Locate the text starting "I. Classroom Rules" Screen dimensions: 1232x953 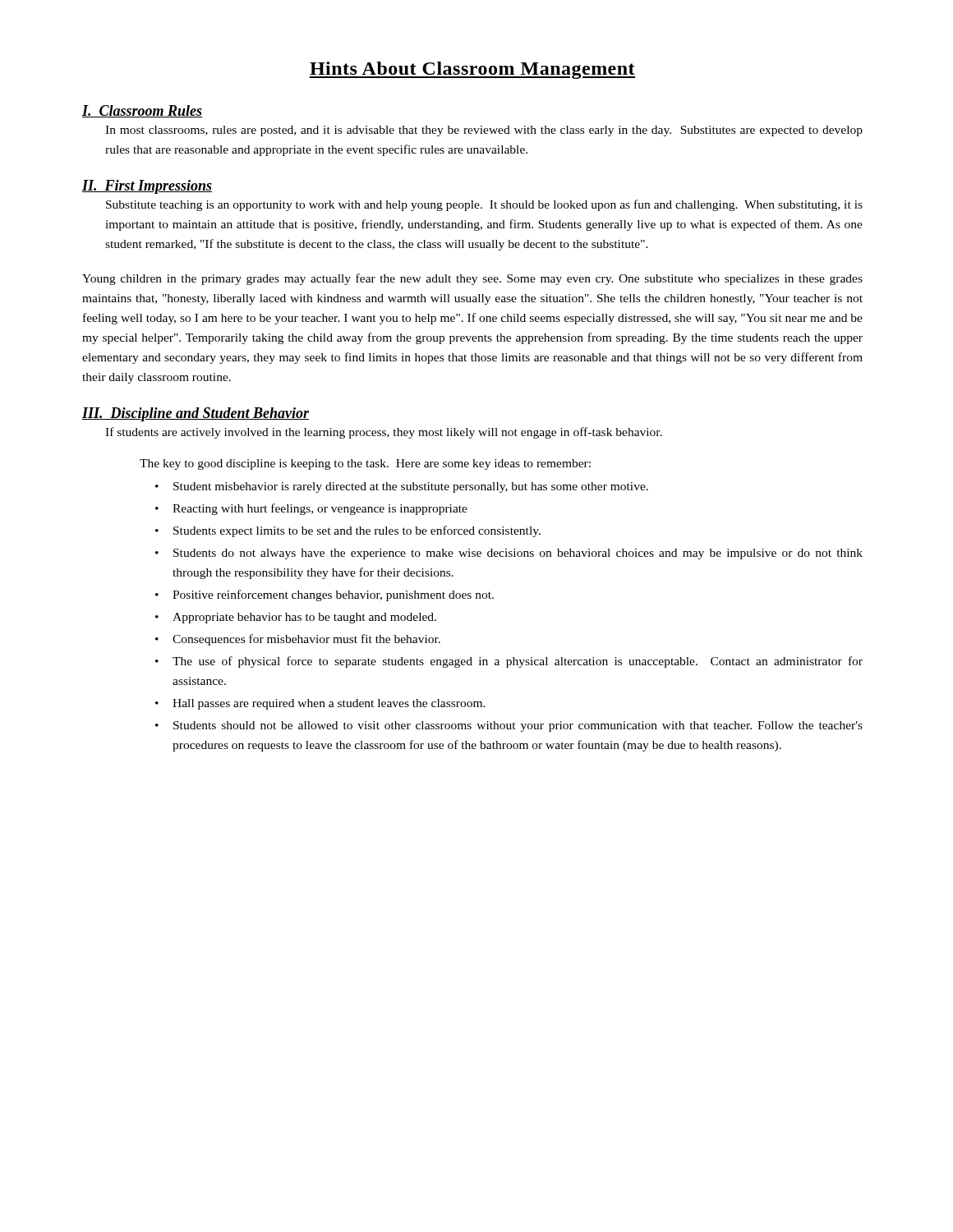tap(142, 111)
